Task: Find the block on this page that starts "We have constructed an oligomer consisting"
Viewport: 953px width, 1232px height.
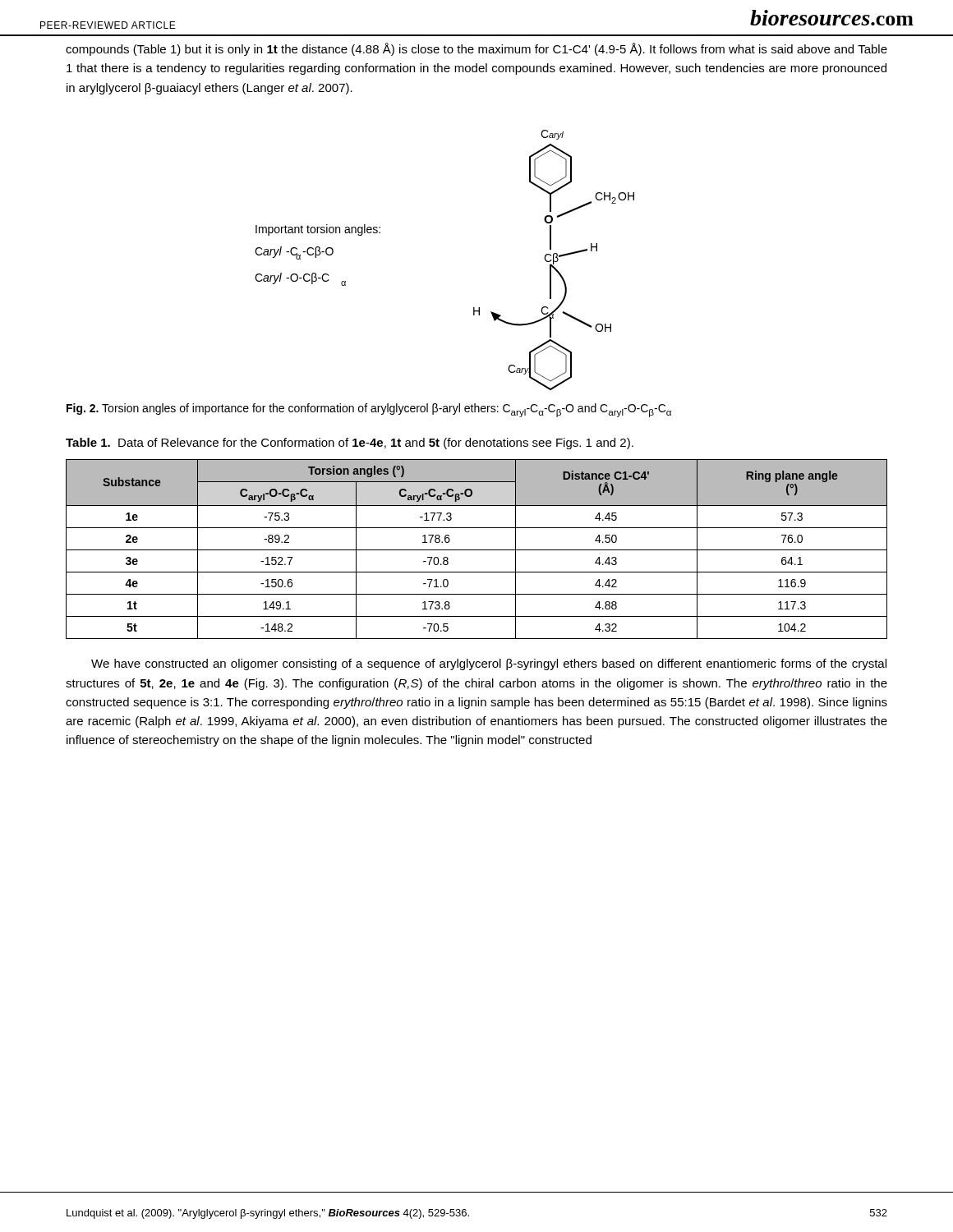Action: pos(476,702)
